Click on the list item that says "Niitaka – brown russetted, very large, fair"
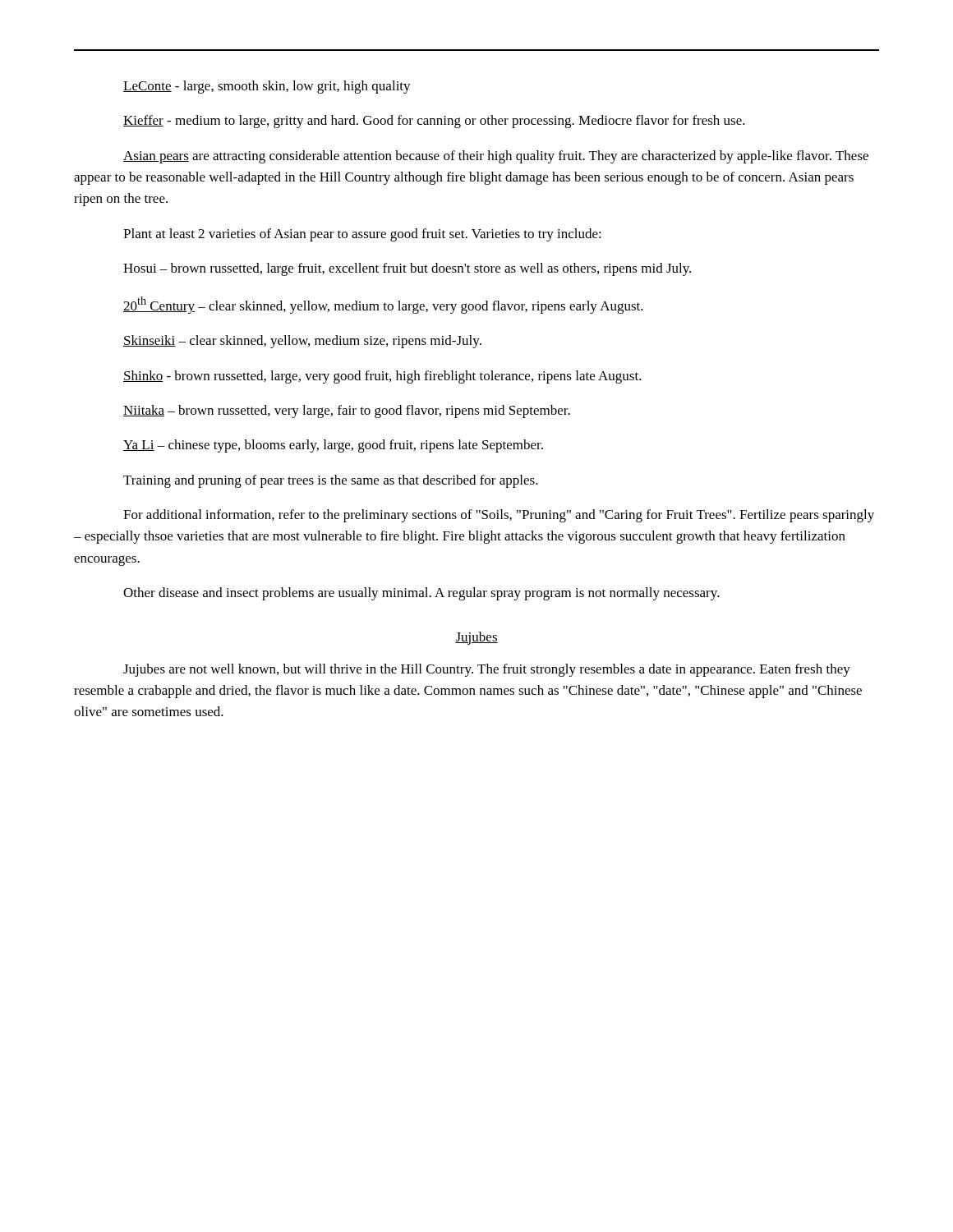The width and height of the screenshot is (953, 1232). (347, 410)
